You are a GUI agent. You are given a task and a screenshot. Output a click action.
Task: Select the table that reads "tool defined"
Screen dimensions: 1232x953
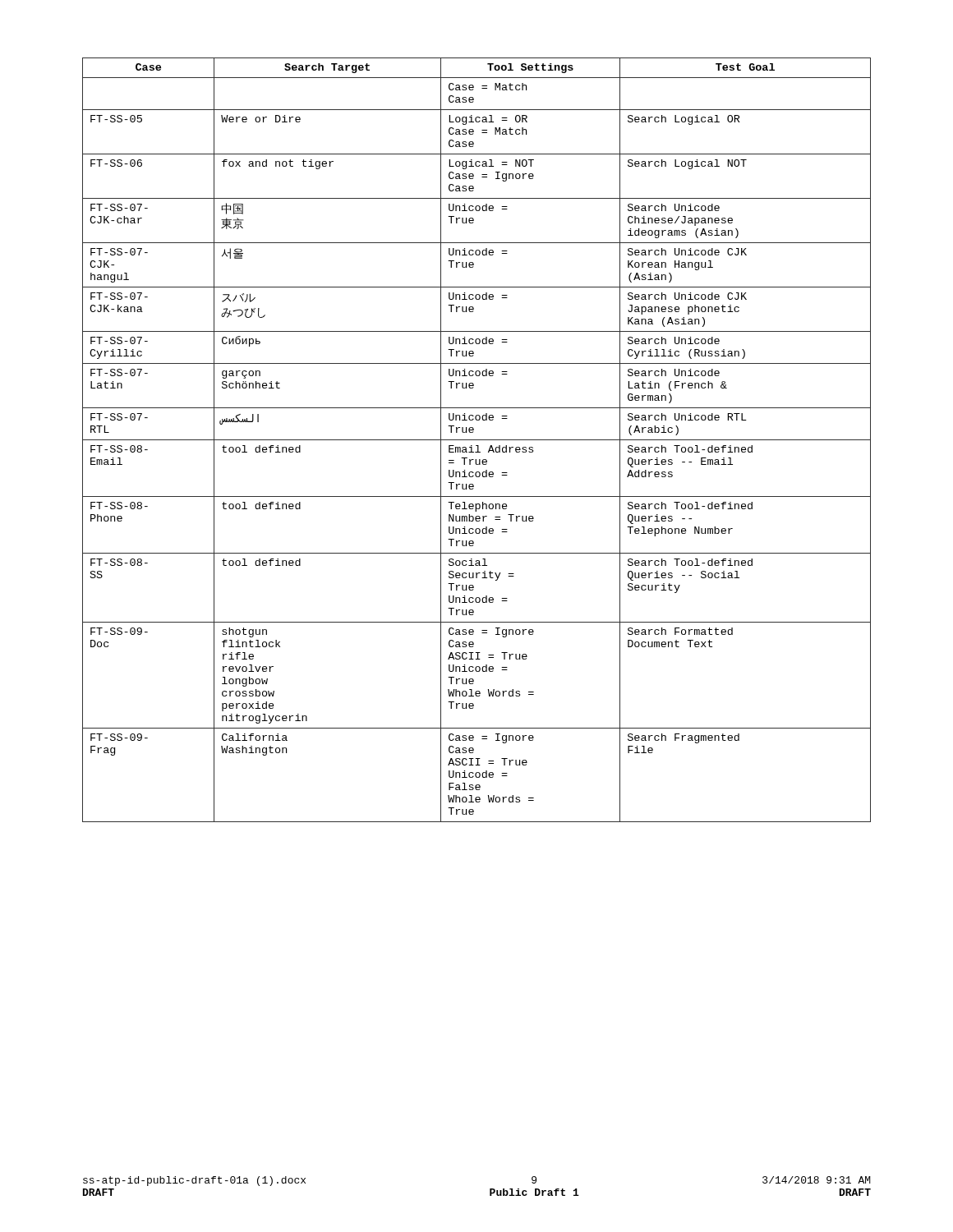[476, 440]
